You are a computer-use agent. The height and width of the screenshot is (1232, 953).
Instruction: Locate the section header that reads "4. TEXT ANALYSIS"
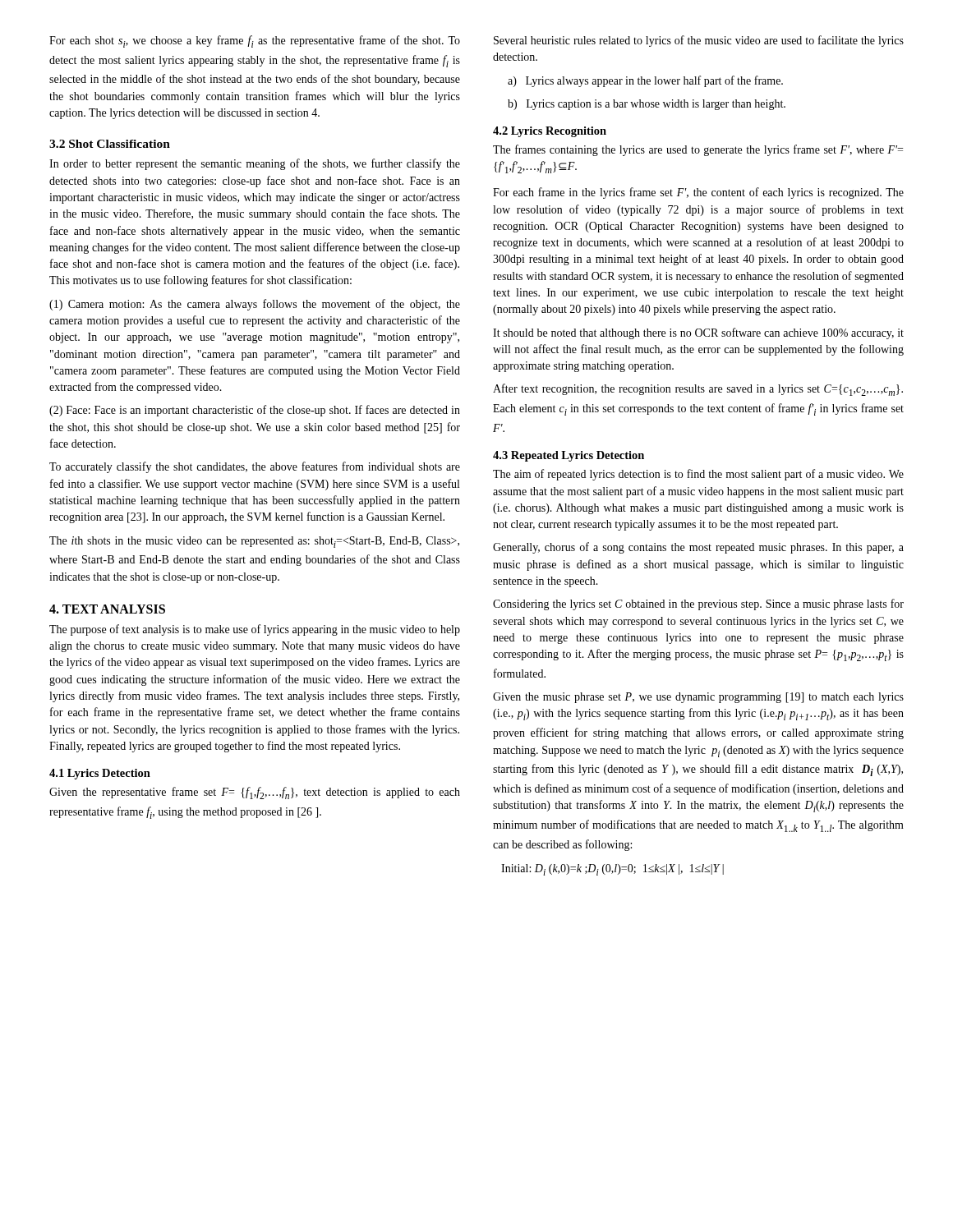pyautogui.click(x=107, y=609)
